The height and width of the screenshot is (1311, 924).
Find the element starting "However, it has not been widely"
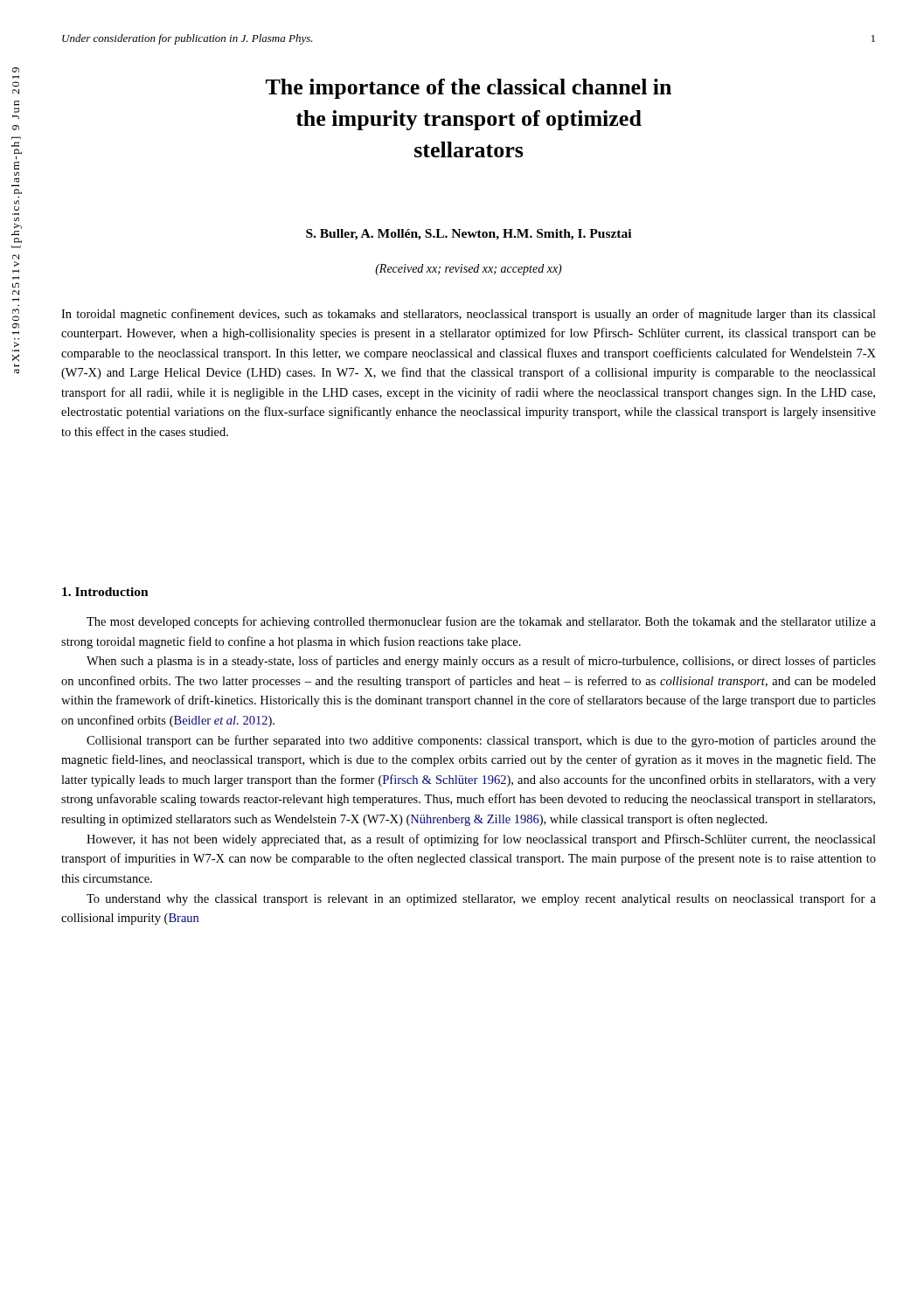[x=469, y=859]
